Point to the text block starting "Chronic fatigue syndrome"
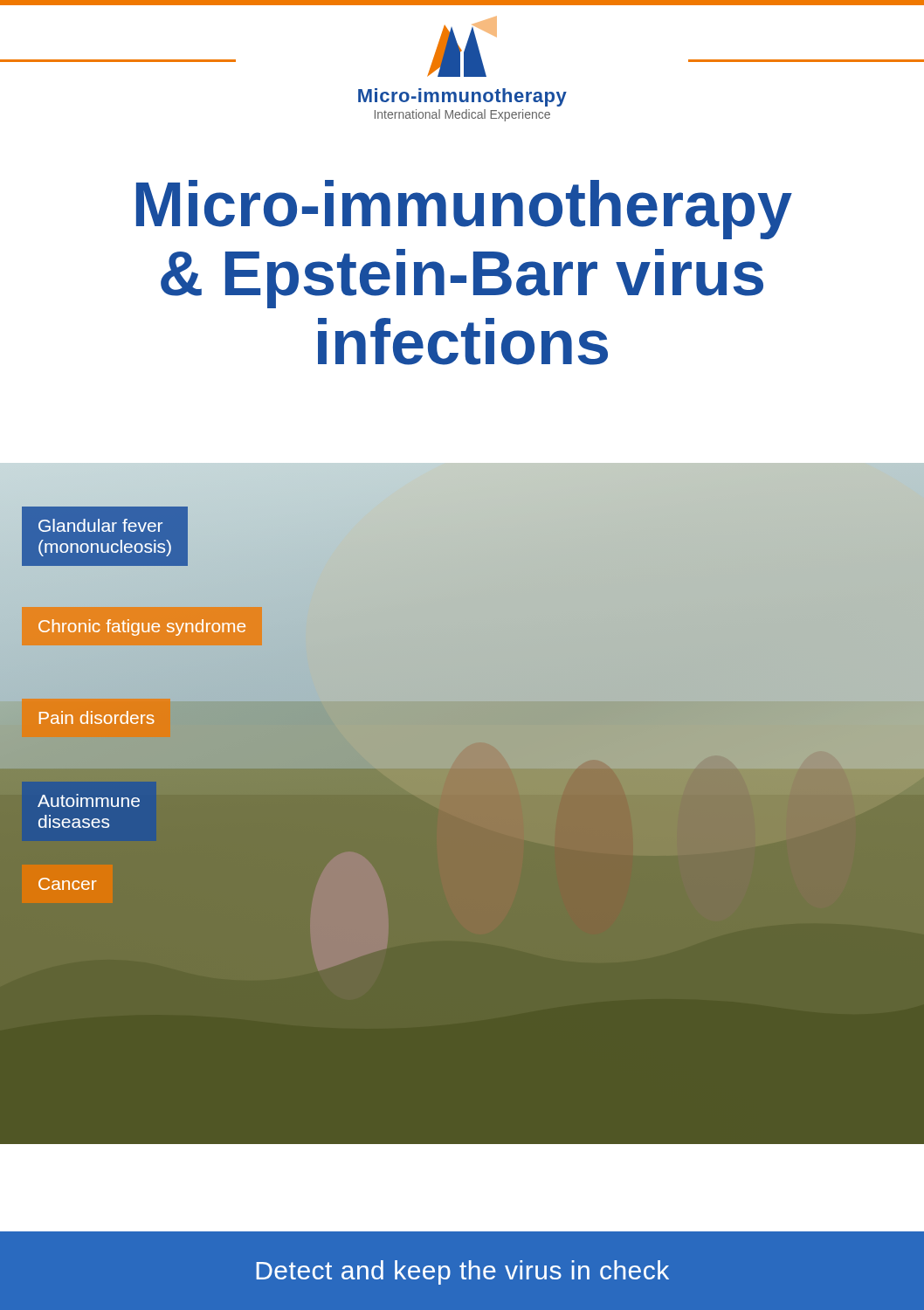Viewport: 924px width, 1310px height. [x=142, y=626]
